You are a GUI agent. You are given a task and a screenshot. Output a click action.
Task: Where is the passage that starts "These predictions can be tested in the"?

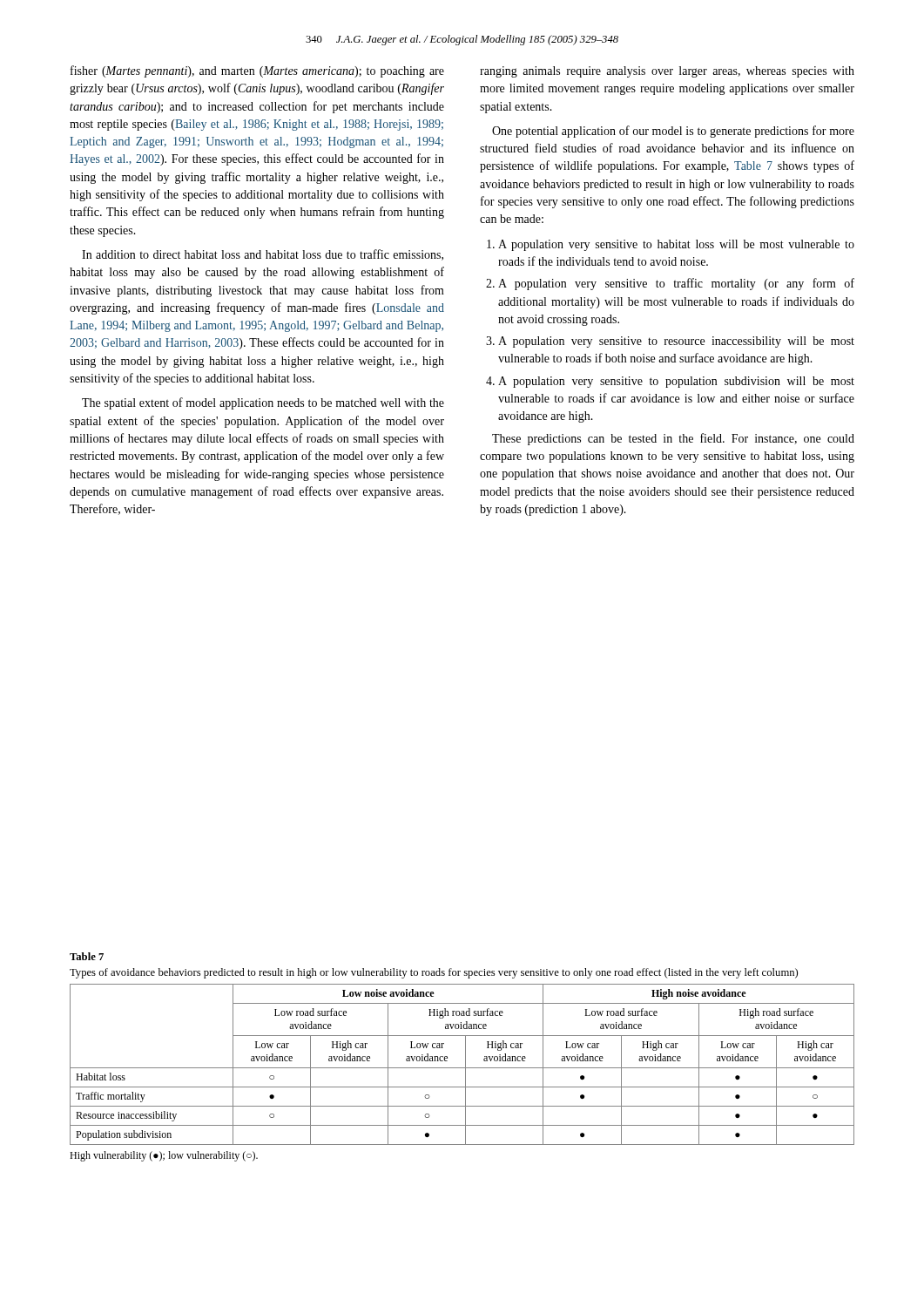667,474
